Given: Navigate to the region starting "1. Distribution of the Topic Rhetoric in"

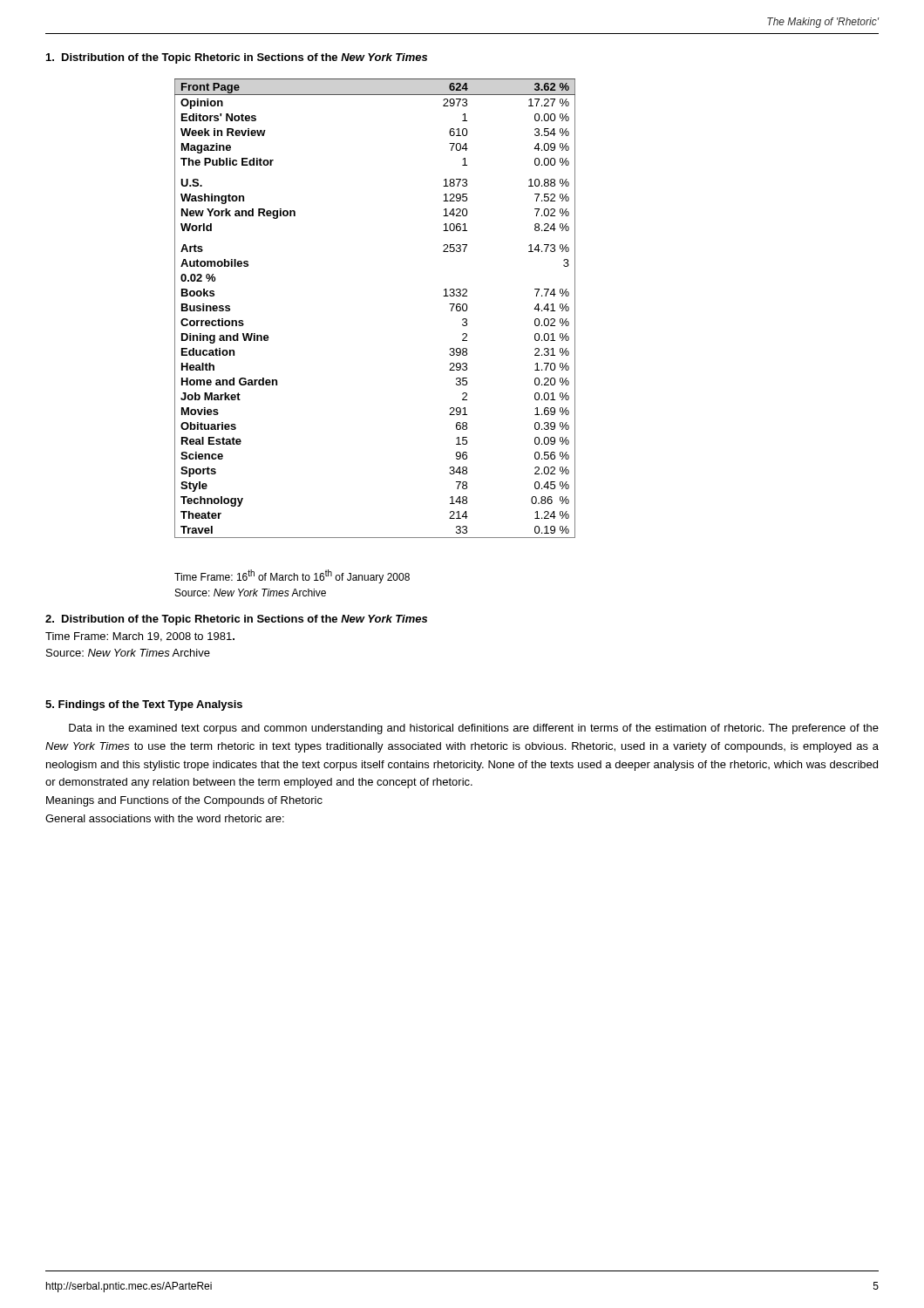Looking at the screenshot, I should tap(237, 57).
